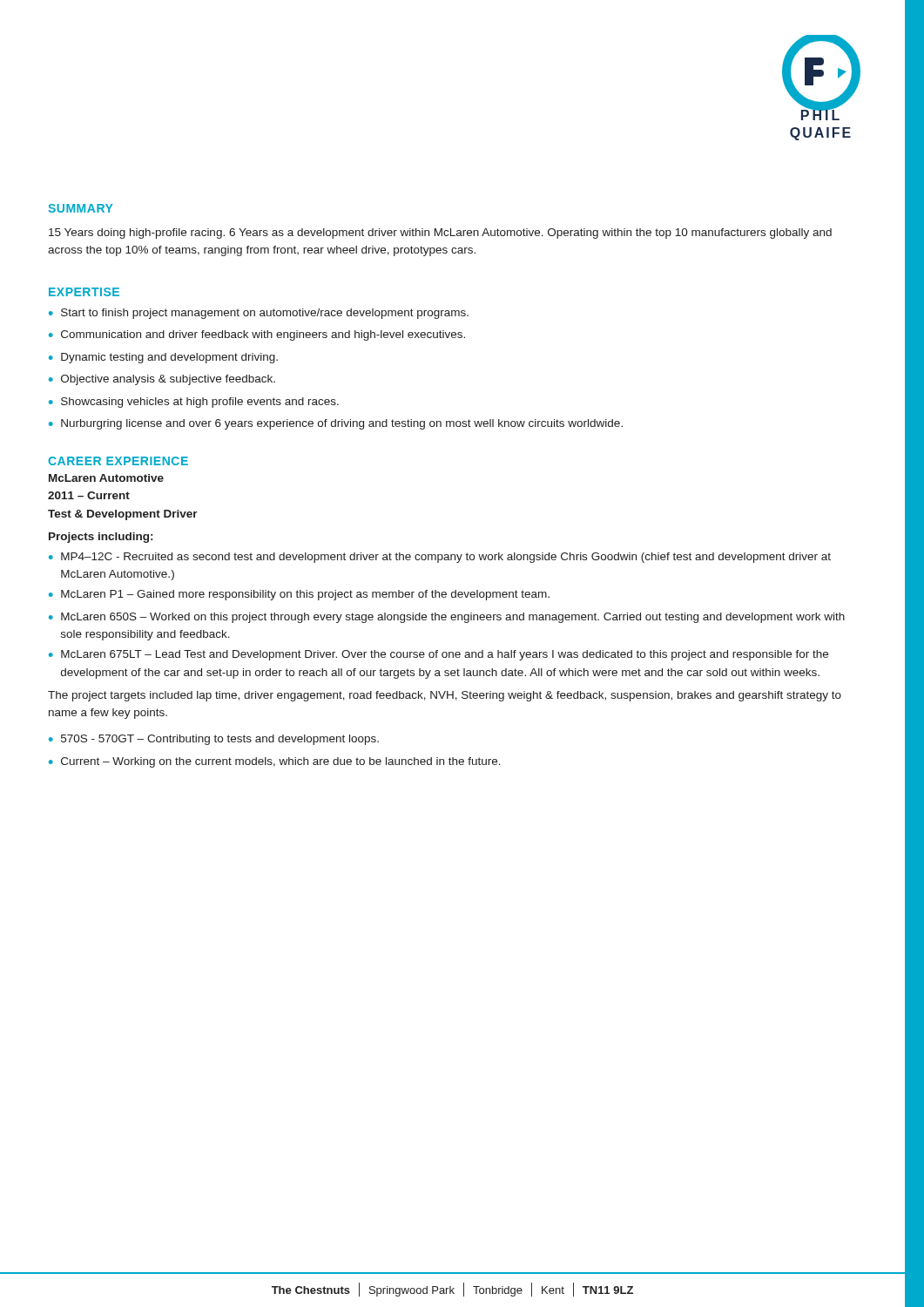This screenshot has height=1307, width=924.
Task: Navigate to the region starting "• McLaren 675LT –"
Action: coord(449,664)
